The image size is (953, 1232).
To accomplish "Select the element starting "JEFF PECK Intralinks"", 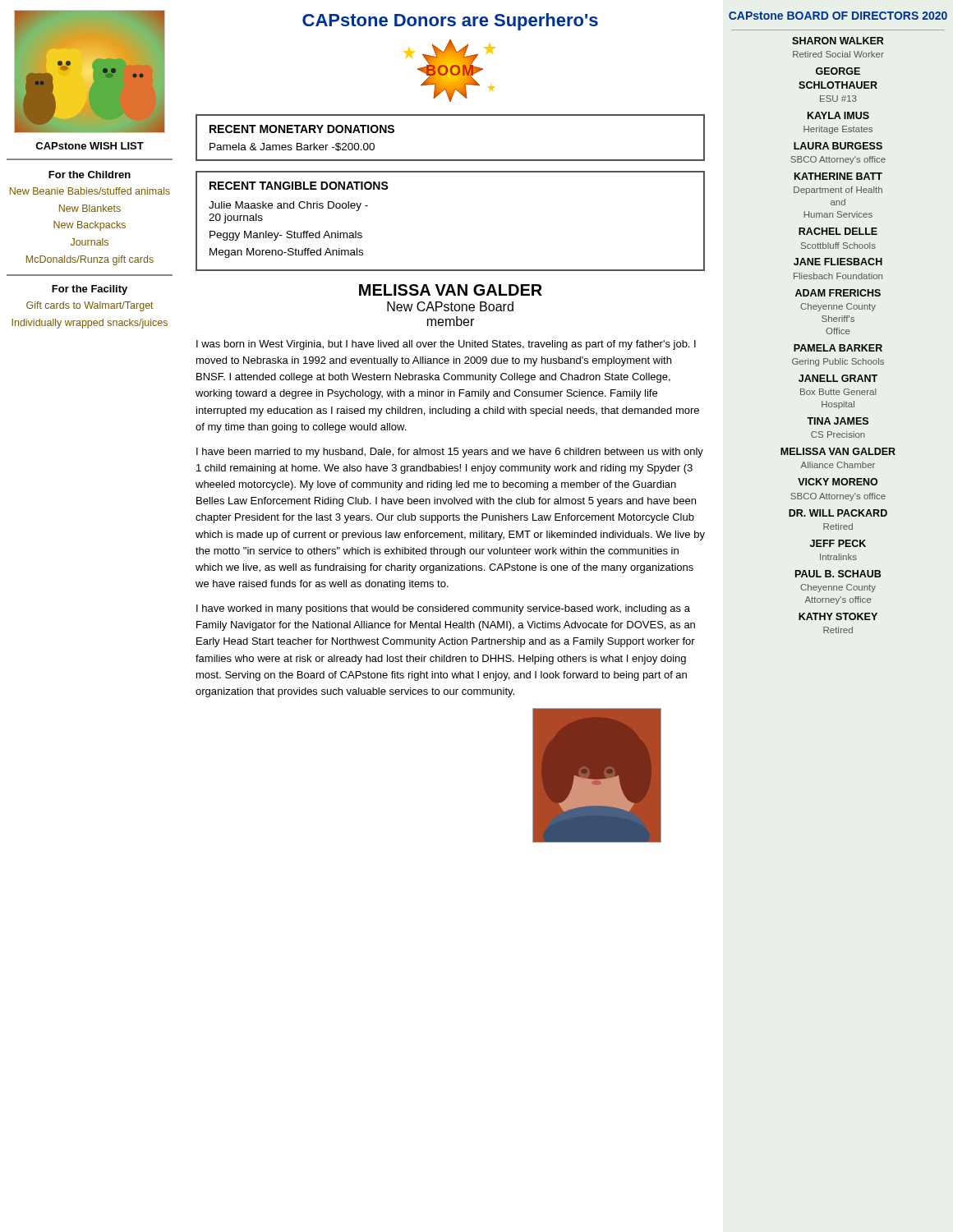I will (x=838, y=550).
